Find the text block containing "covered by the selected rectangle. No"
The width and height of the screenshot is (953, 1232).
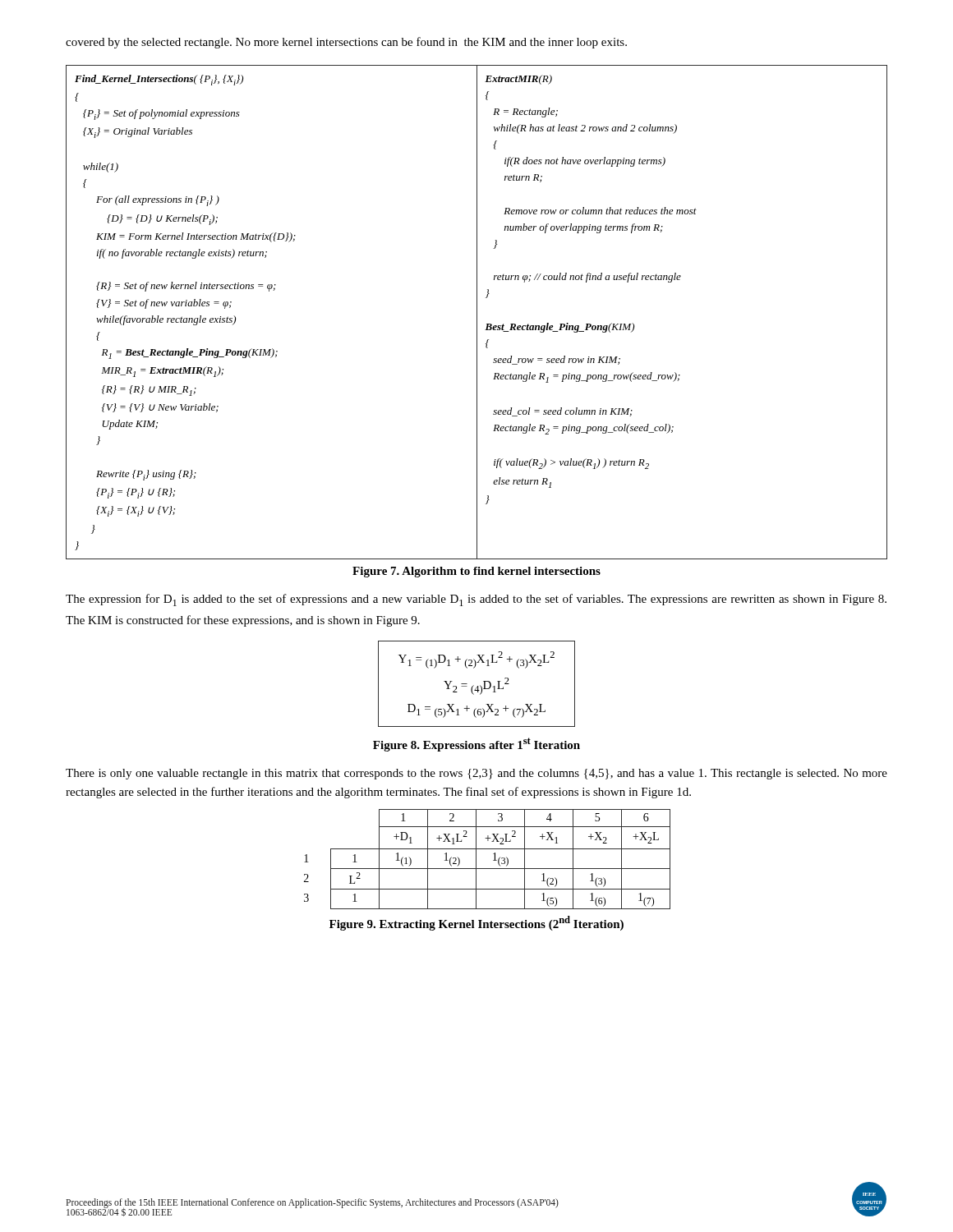[347, 42]
